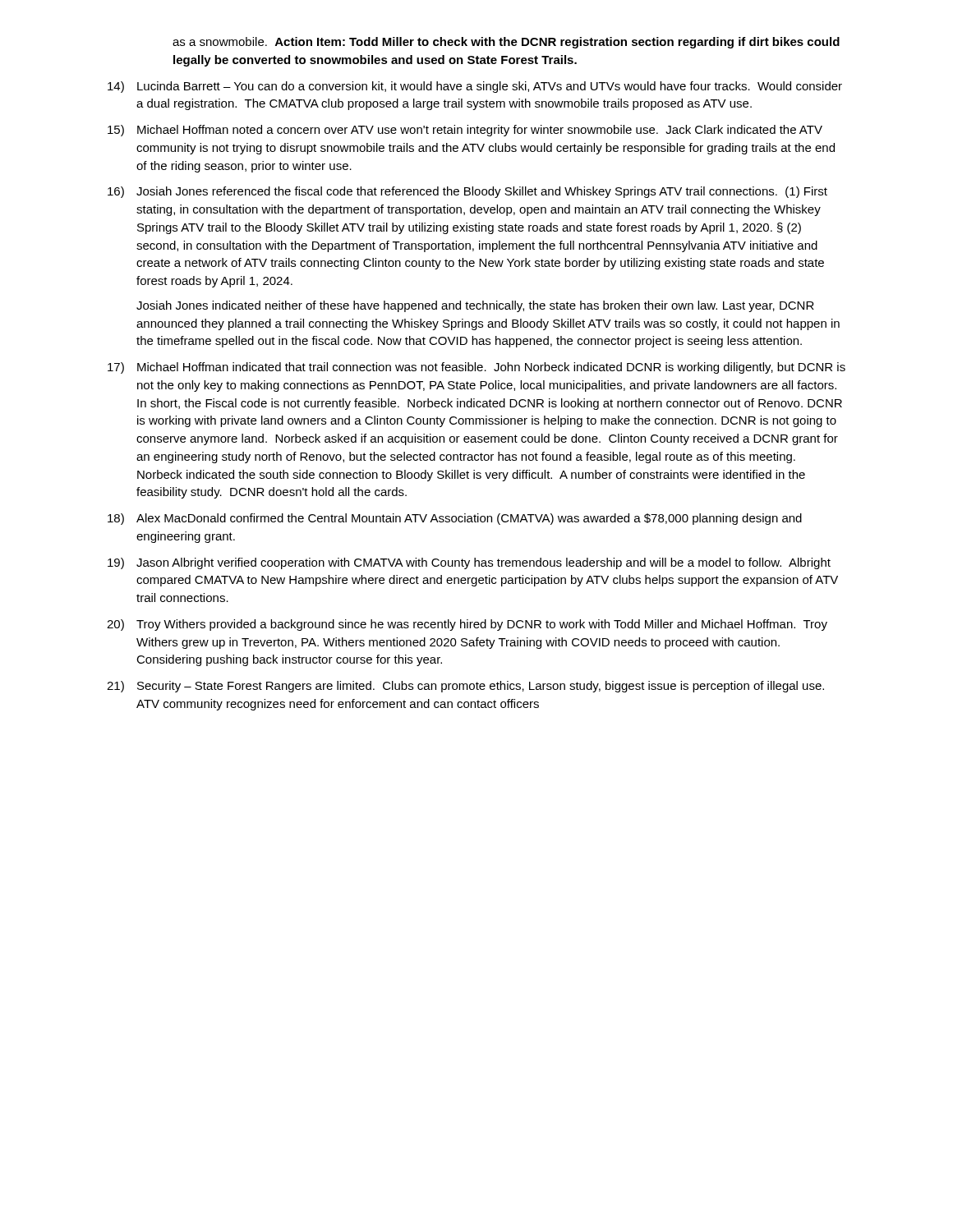Point to the block beginning "15) Michael Hoffman noted a concern over"
Image resolution: width=953 pixels, height=1232 pixels.
point(476,148)
